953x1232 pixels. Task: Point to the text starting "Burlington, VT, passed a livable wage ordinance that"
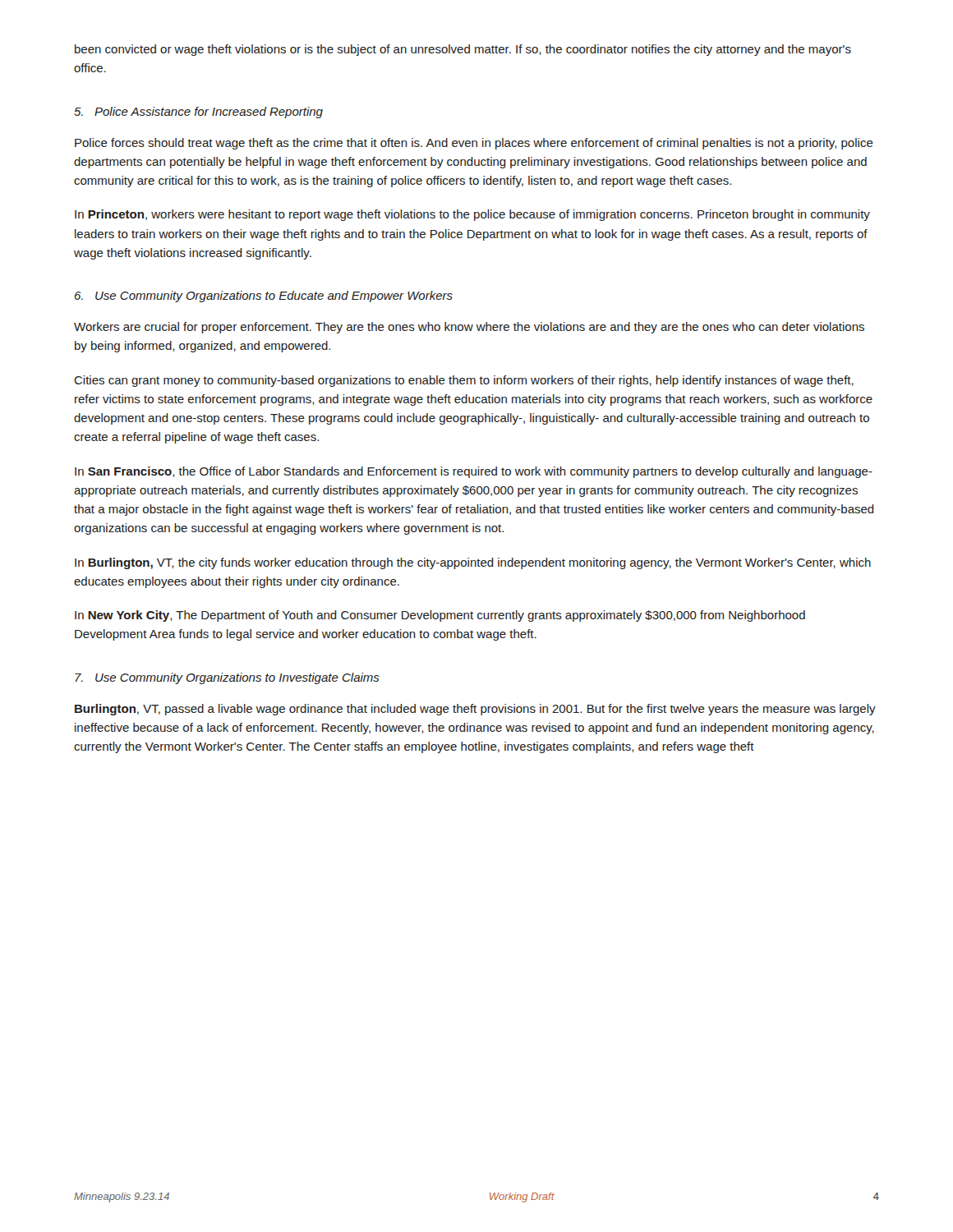(x=475, y=727)
